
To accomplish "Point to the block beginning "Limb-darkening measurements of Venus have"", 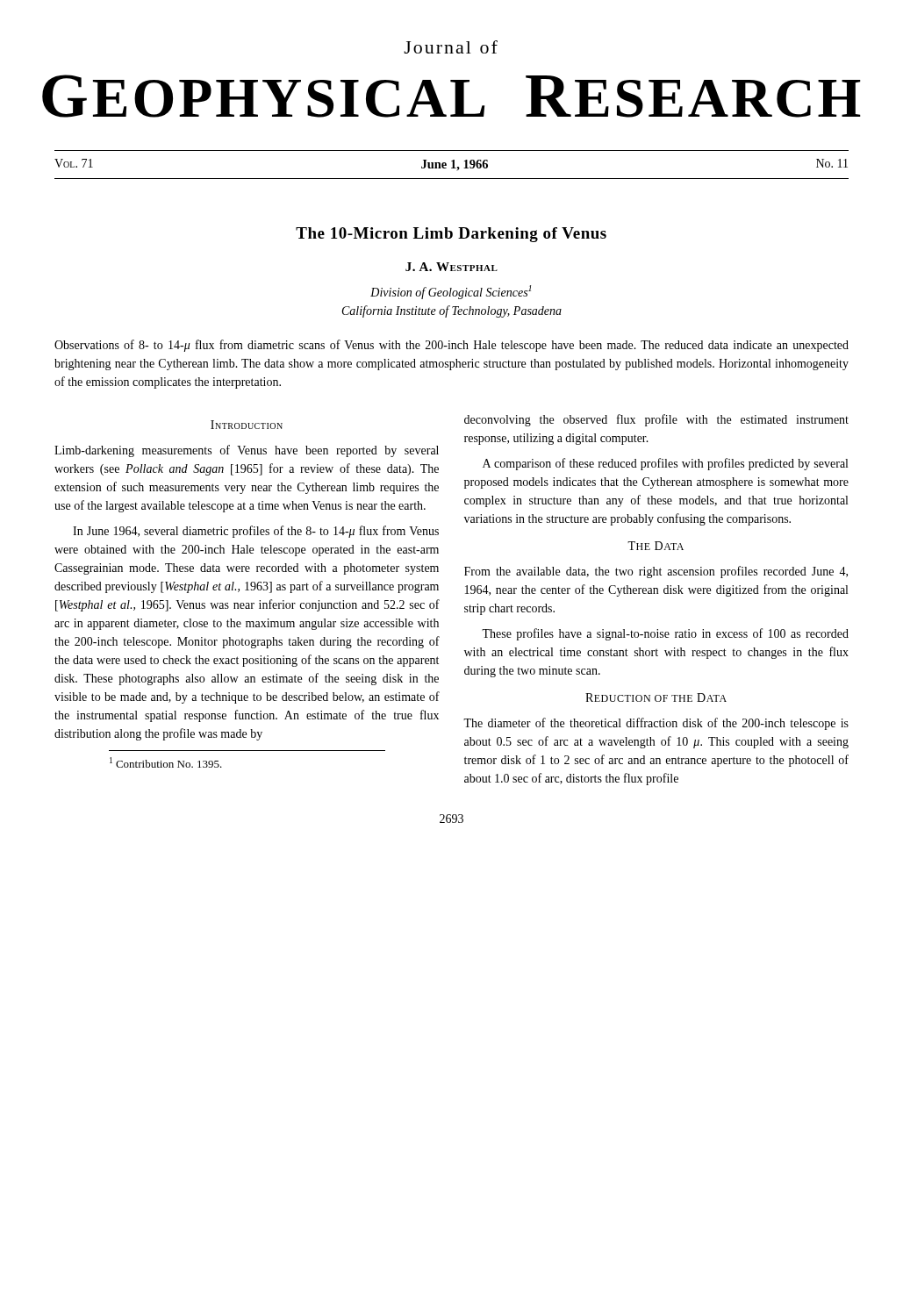I will (247, 592).
